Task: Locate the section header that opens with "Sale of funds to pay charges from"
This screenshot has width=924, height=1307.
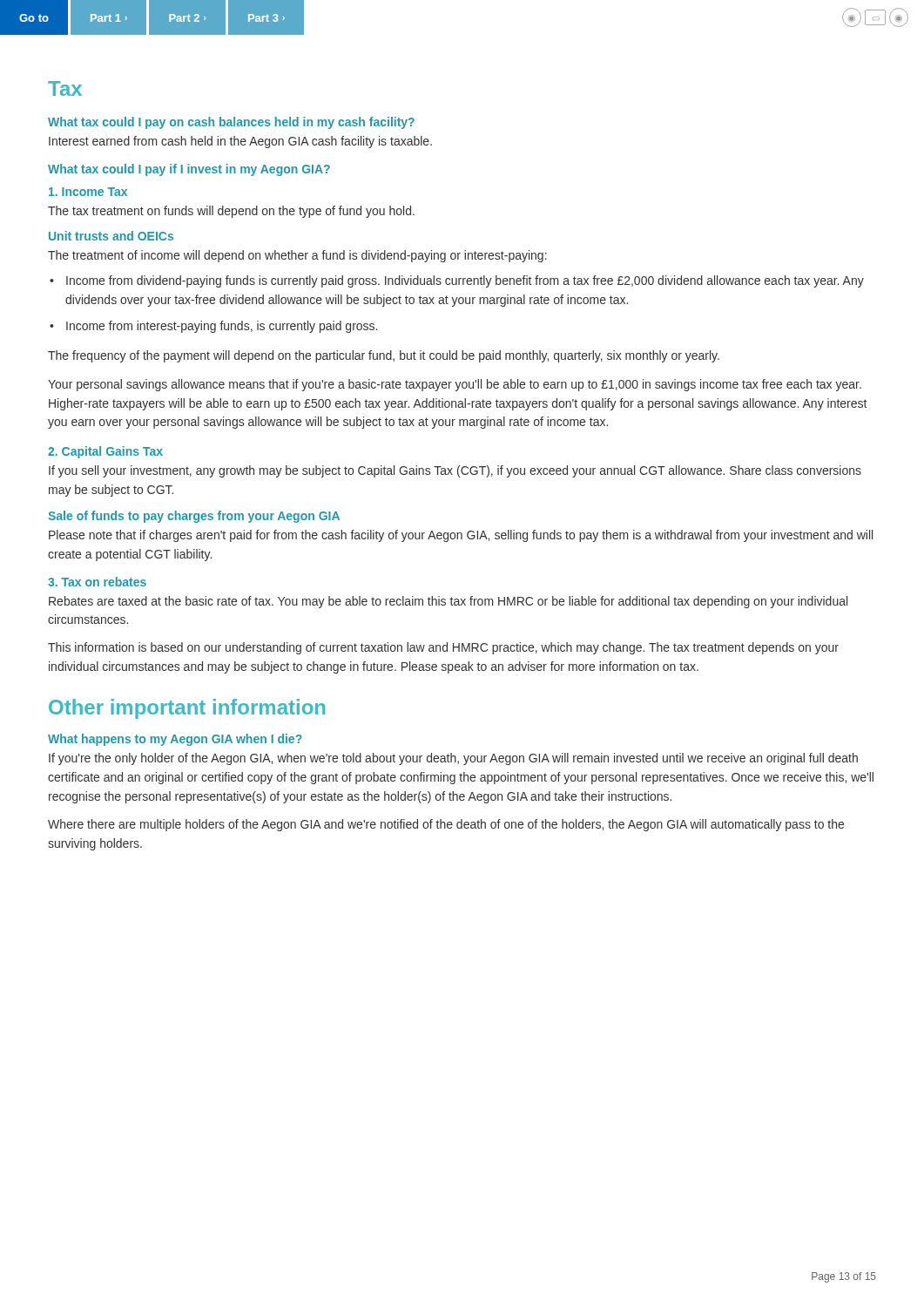Action: 194,516
